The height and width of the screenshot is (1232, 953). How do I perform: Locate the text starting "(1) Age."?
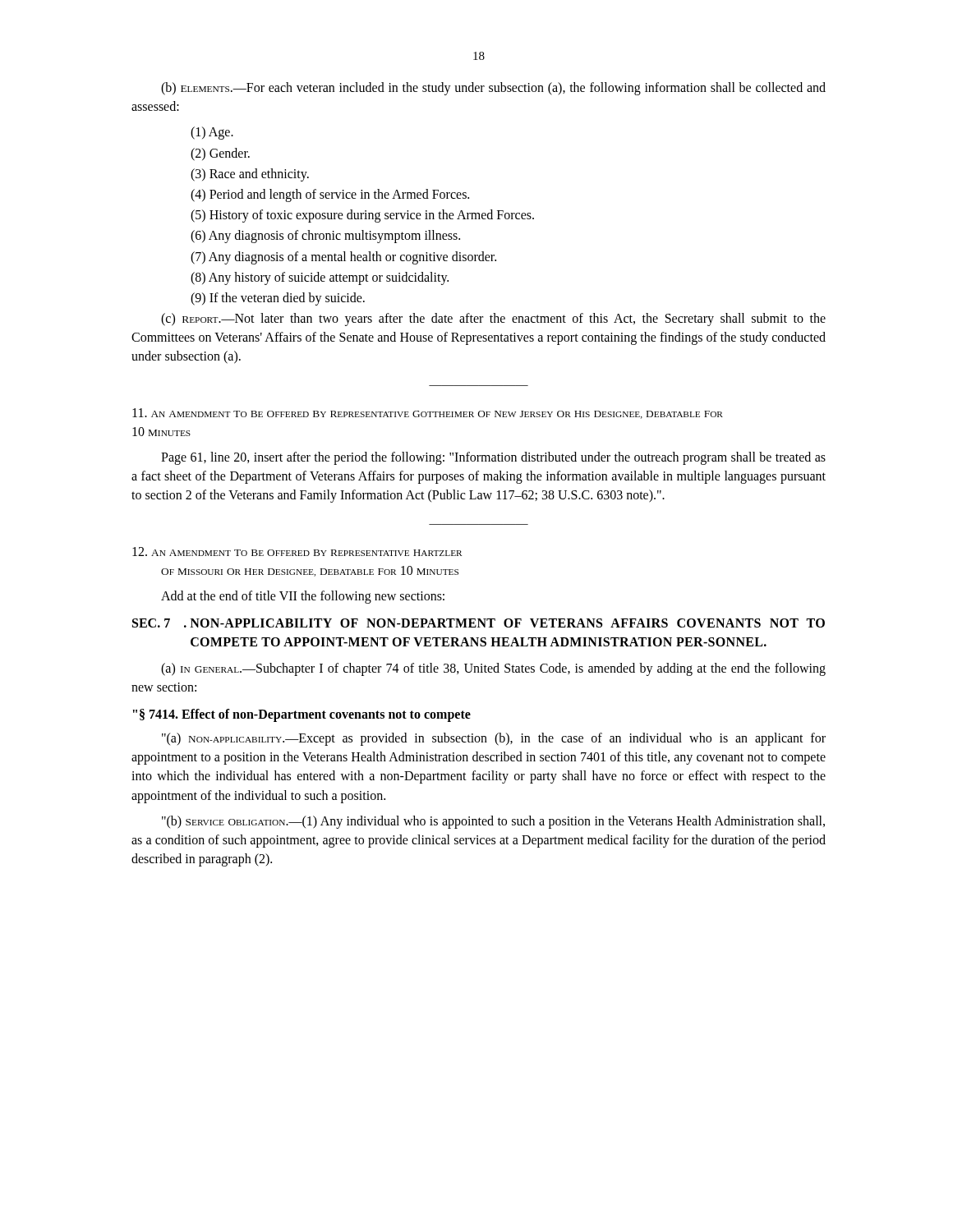pos(212,132)
